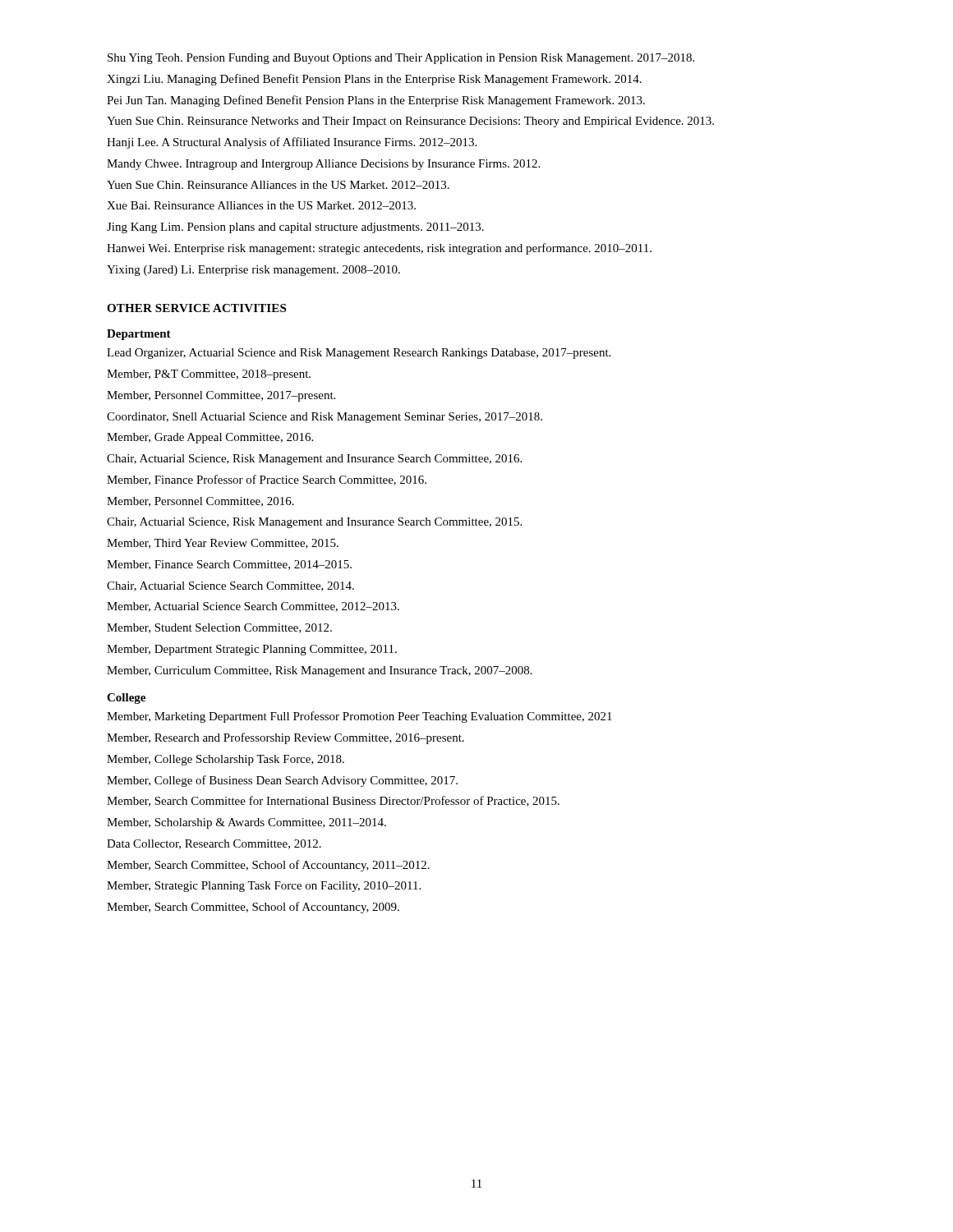
Task: Find the list item with the text "Member, College of"
Action: (x=283, y=780)
